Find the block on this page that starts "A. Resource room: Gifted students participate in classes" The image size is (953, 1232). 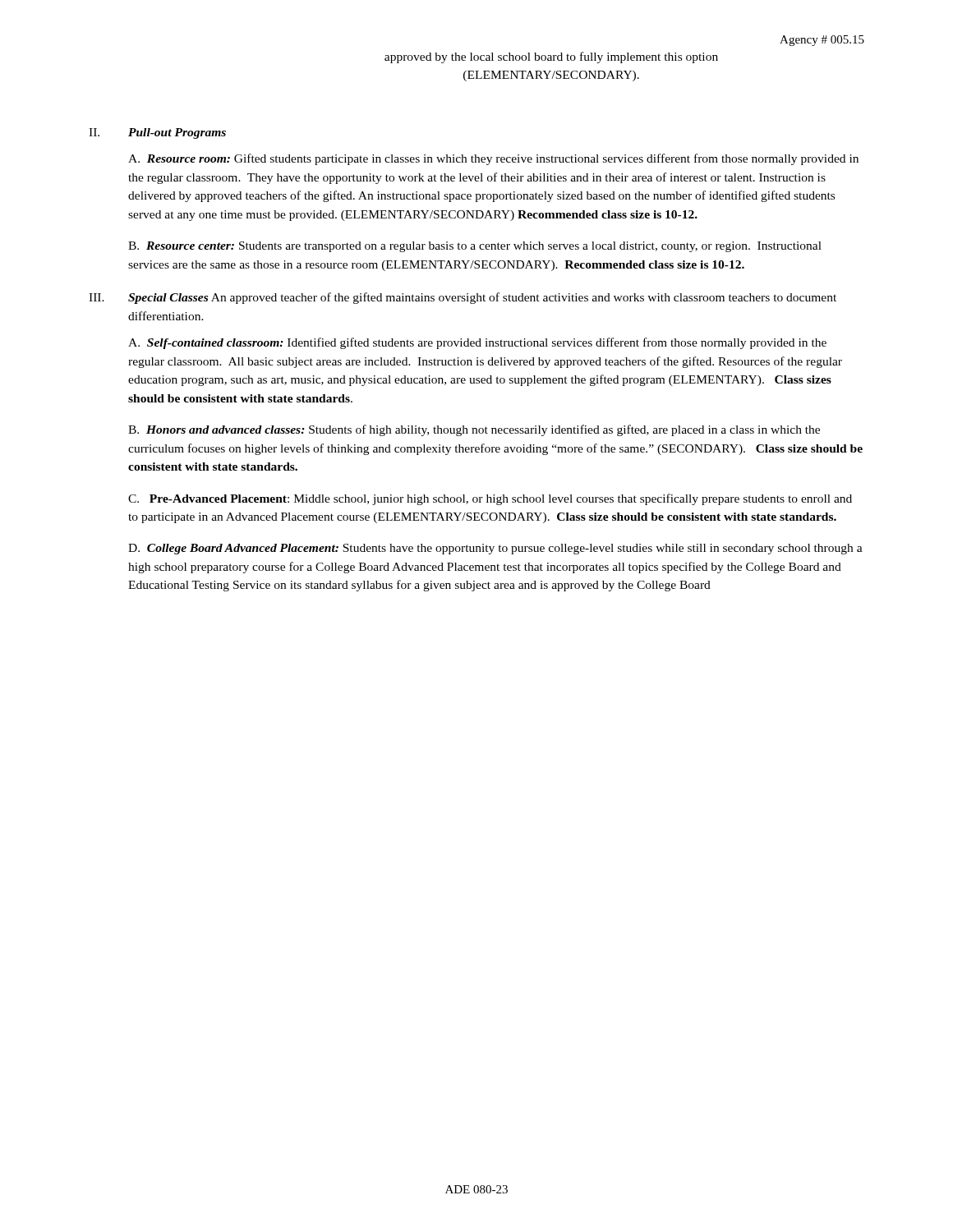[496, 187]
